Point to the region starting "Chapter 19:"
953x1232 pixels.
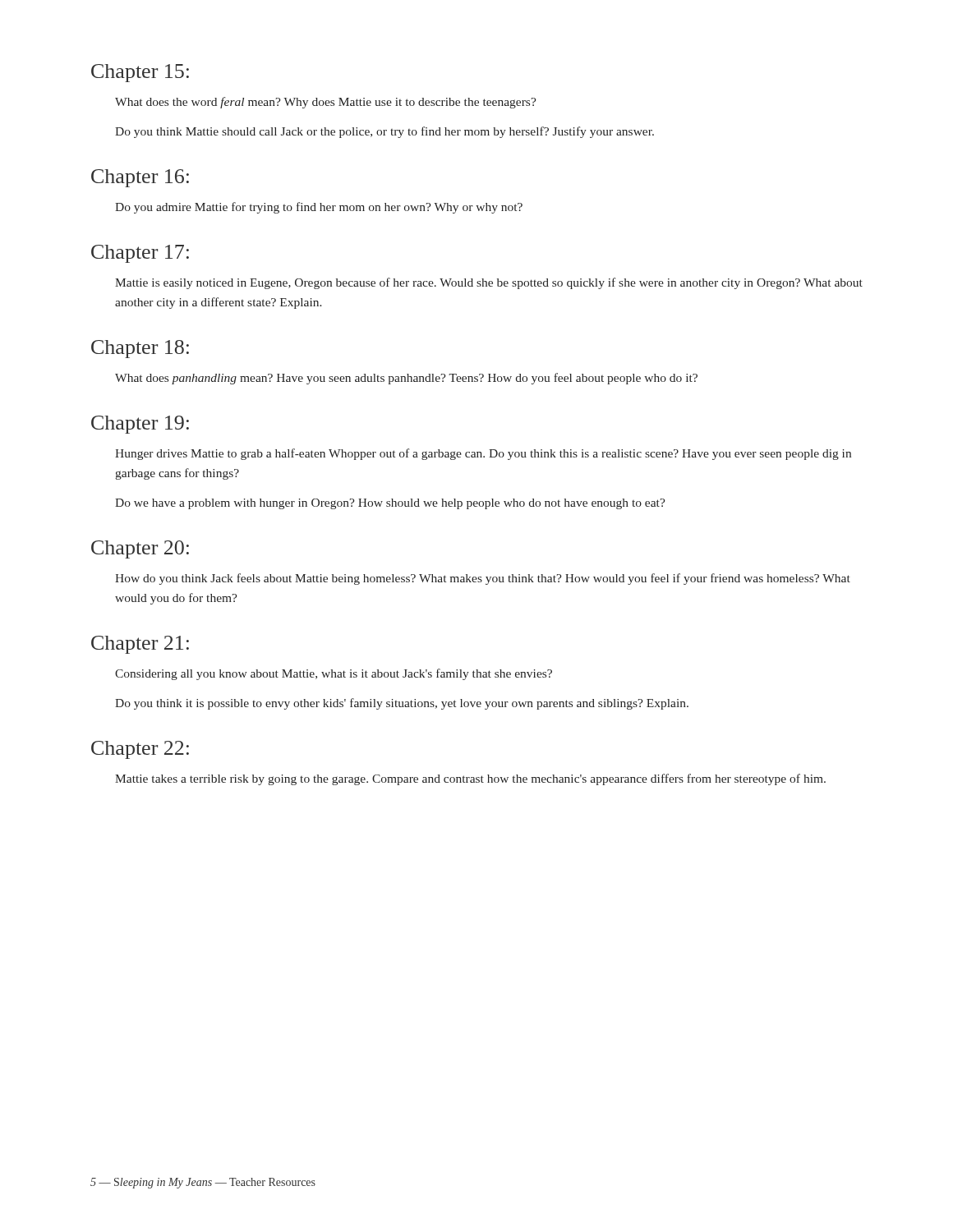(x=140, y=423)
